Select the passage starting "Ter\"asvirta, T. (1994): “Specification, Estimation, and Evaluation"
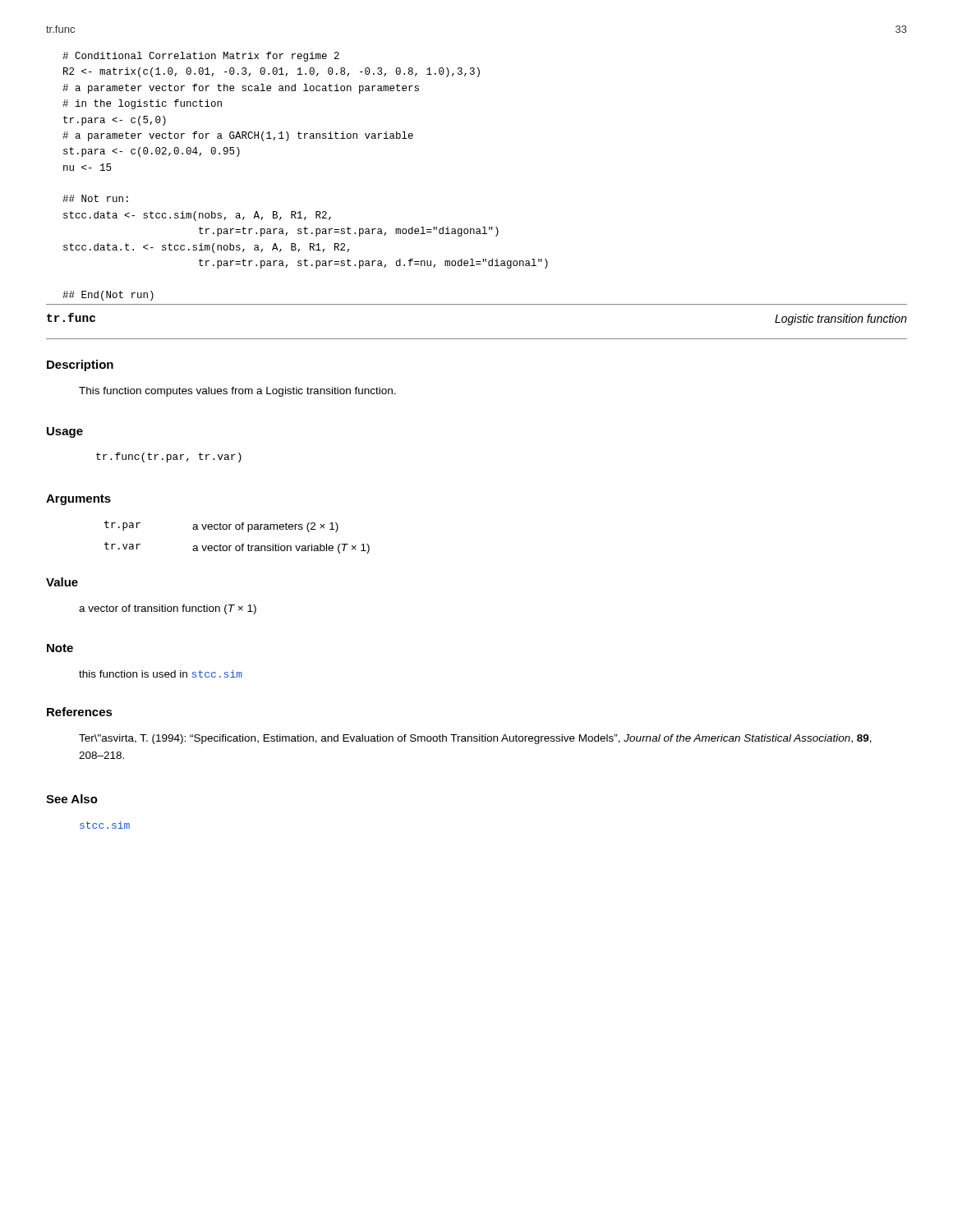The image size is (953, 1232). [x=475, y=747]
